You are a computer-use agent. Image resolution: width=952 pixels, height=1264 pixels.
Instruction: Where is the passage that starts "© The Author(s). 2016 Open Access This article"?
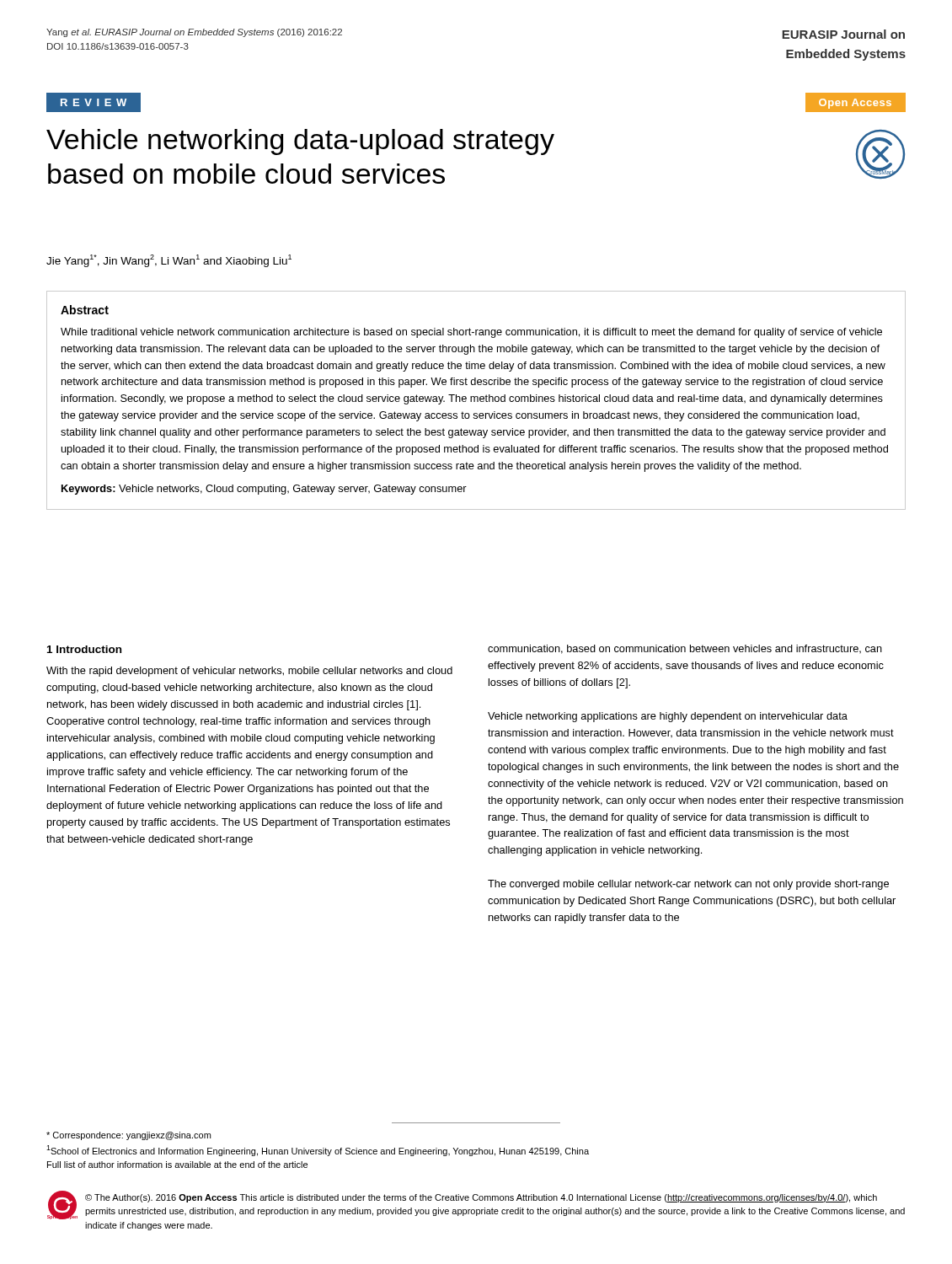click(x=495, y=1211)
